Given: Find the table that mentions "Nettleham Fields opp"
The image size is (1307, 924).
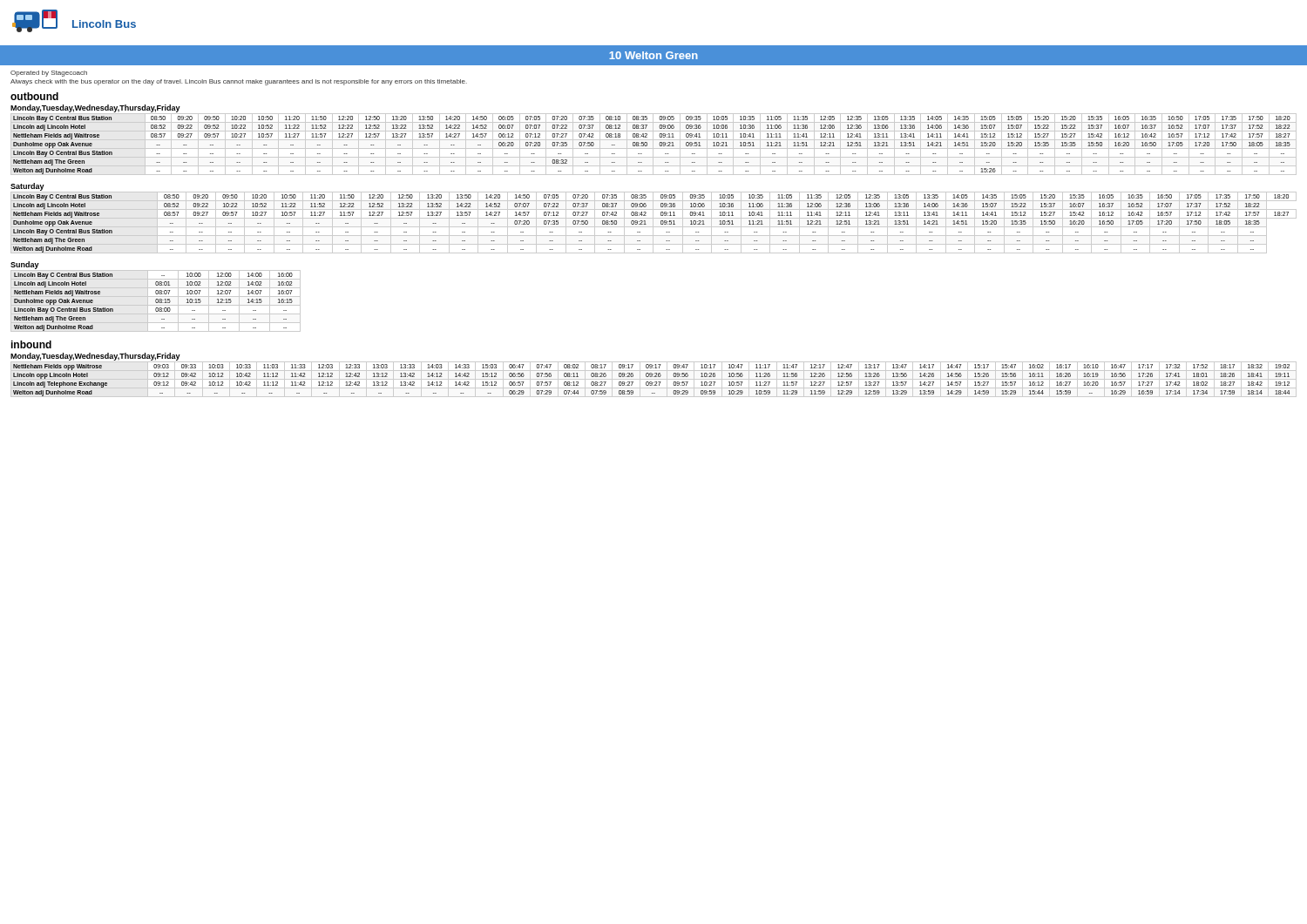Looking at the screenshot, I should coord(654,379).
